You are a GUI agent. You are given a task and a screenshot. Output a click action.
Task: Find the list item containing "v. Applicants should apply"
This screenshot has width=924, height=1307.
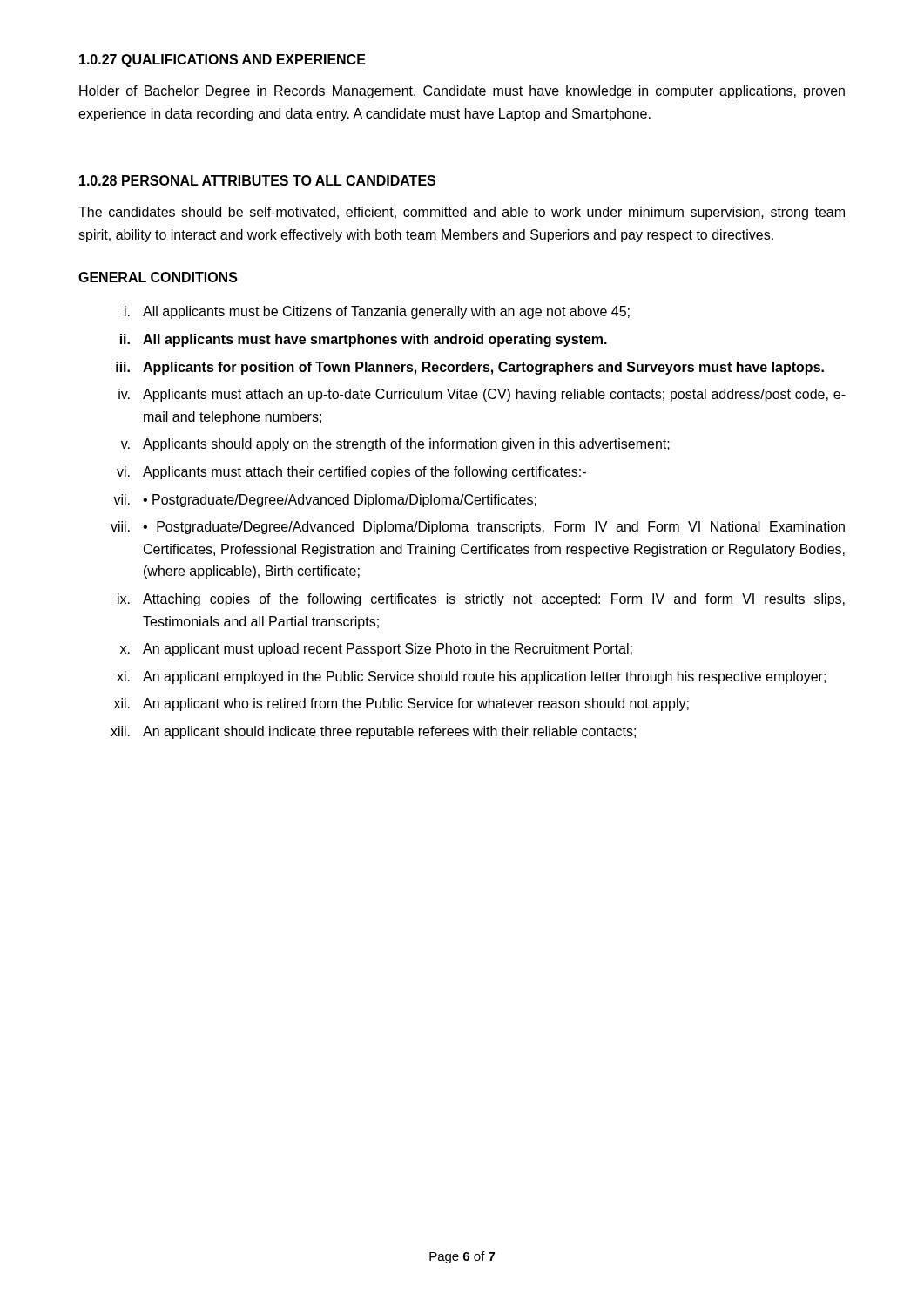tap(462, 445)
